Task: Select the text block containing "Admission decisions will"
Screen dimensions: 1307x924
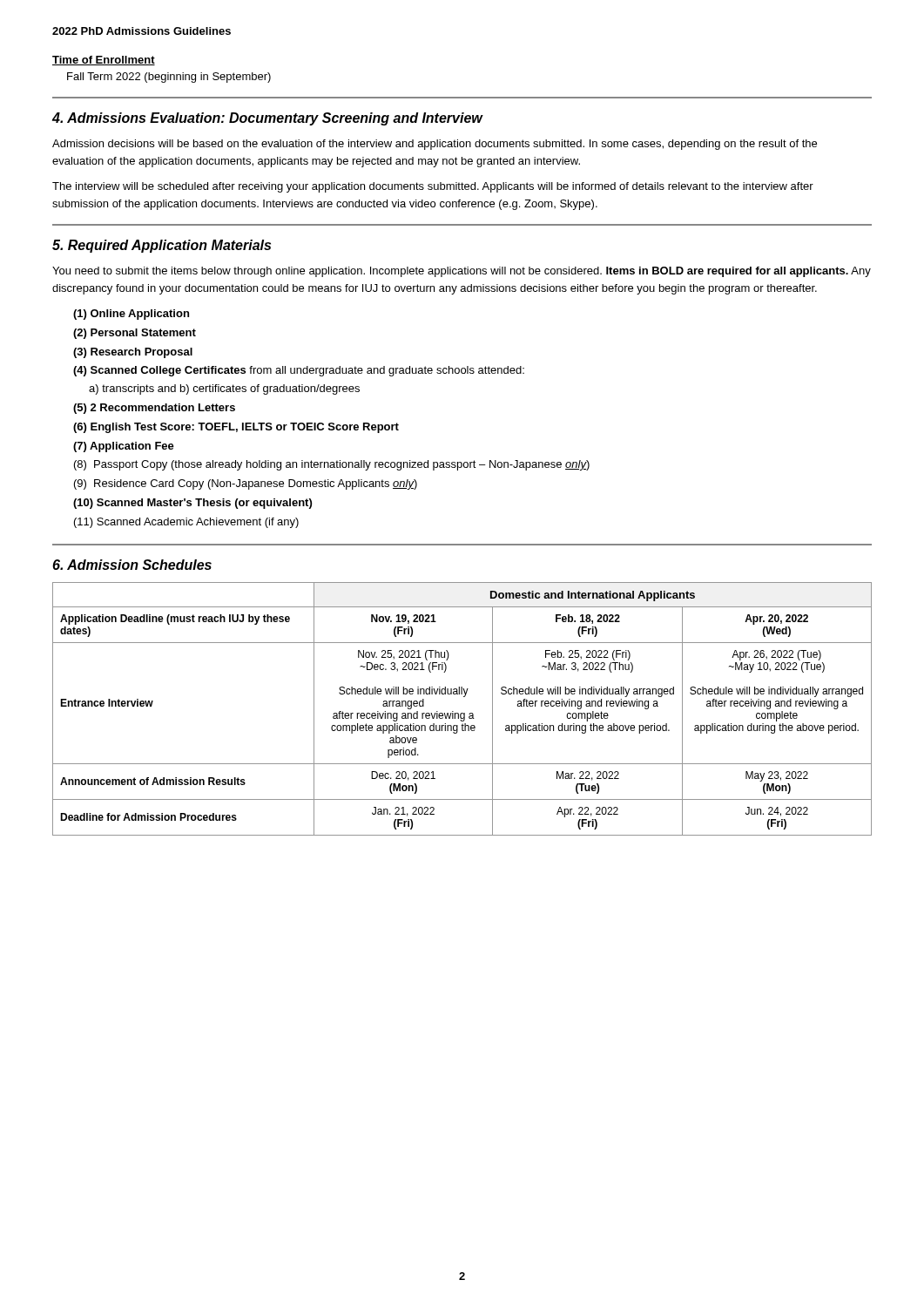Action: click(x=435, y=152)
